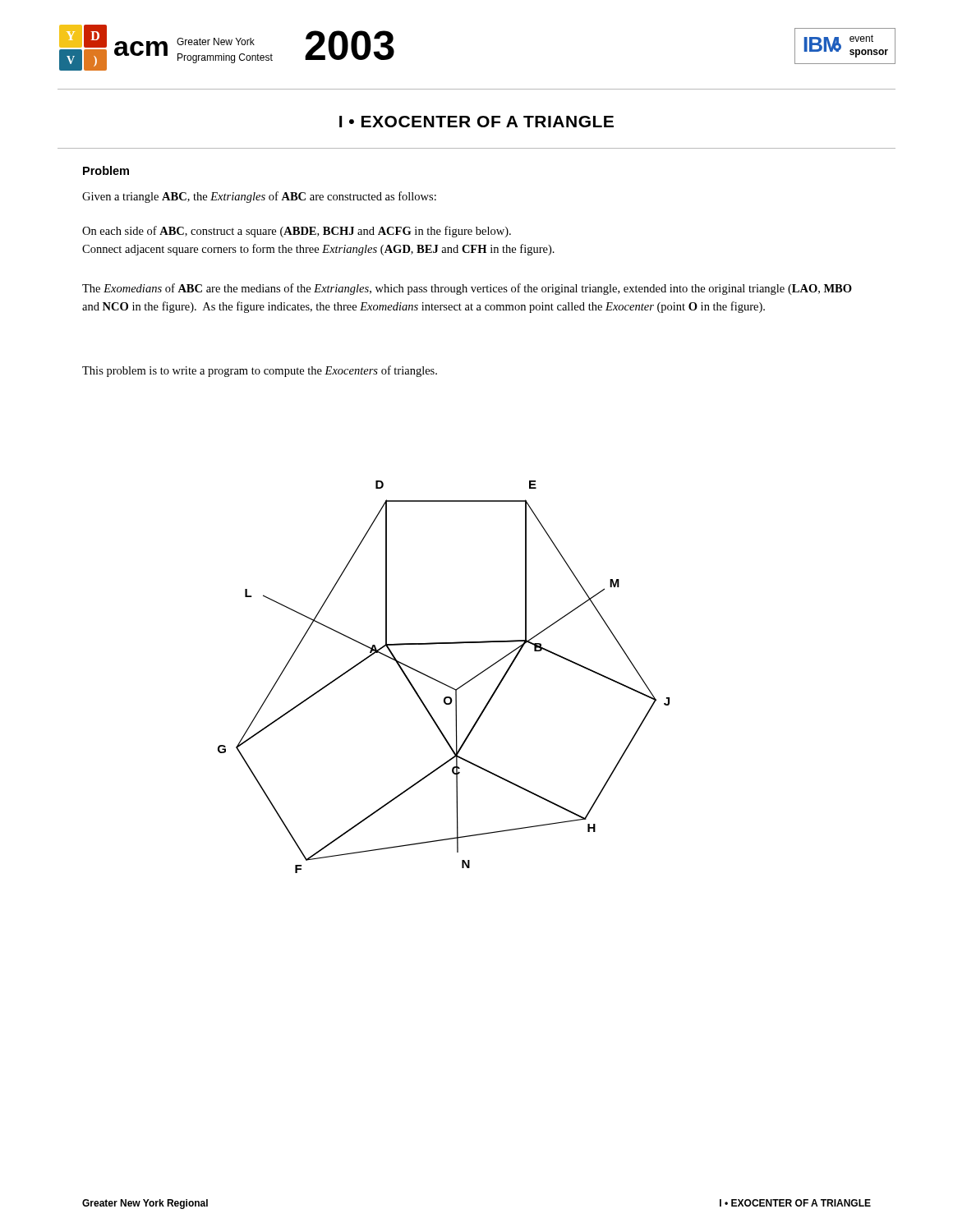The image size is (953, 1232).
Task: Click on the element starting "Given a triangle"
Action: coord(260,196)
